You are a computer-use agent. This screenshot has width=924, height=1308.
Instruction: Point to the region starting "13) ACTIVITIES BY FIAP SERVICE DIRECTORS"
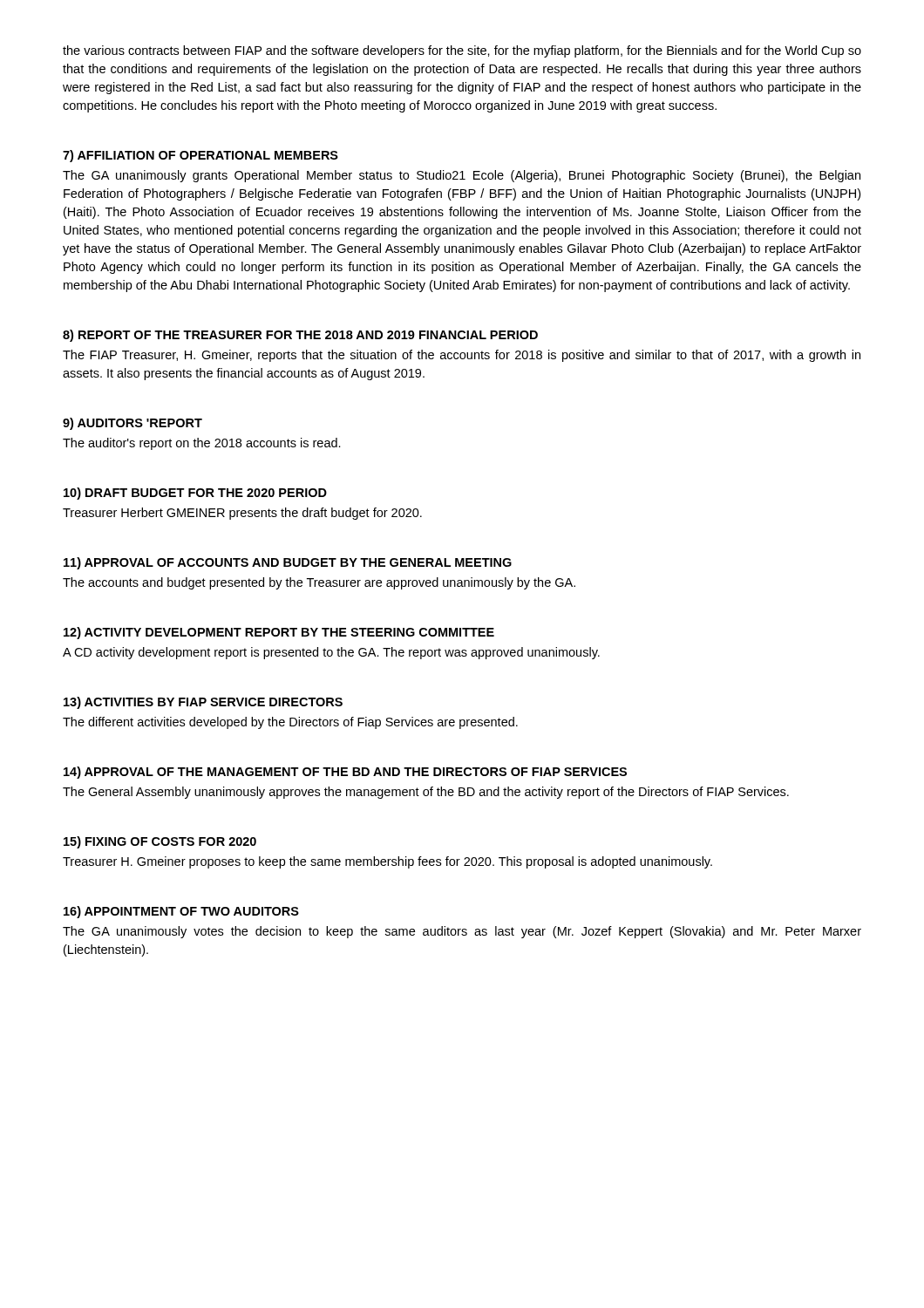[203, 702]
